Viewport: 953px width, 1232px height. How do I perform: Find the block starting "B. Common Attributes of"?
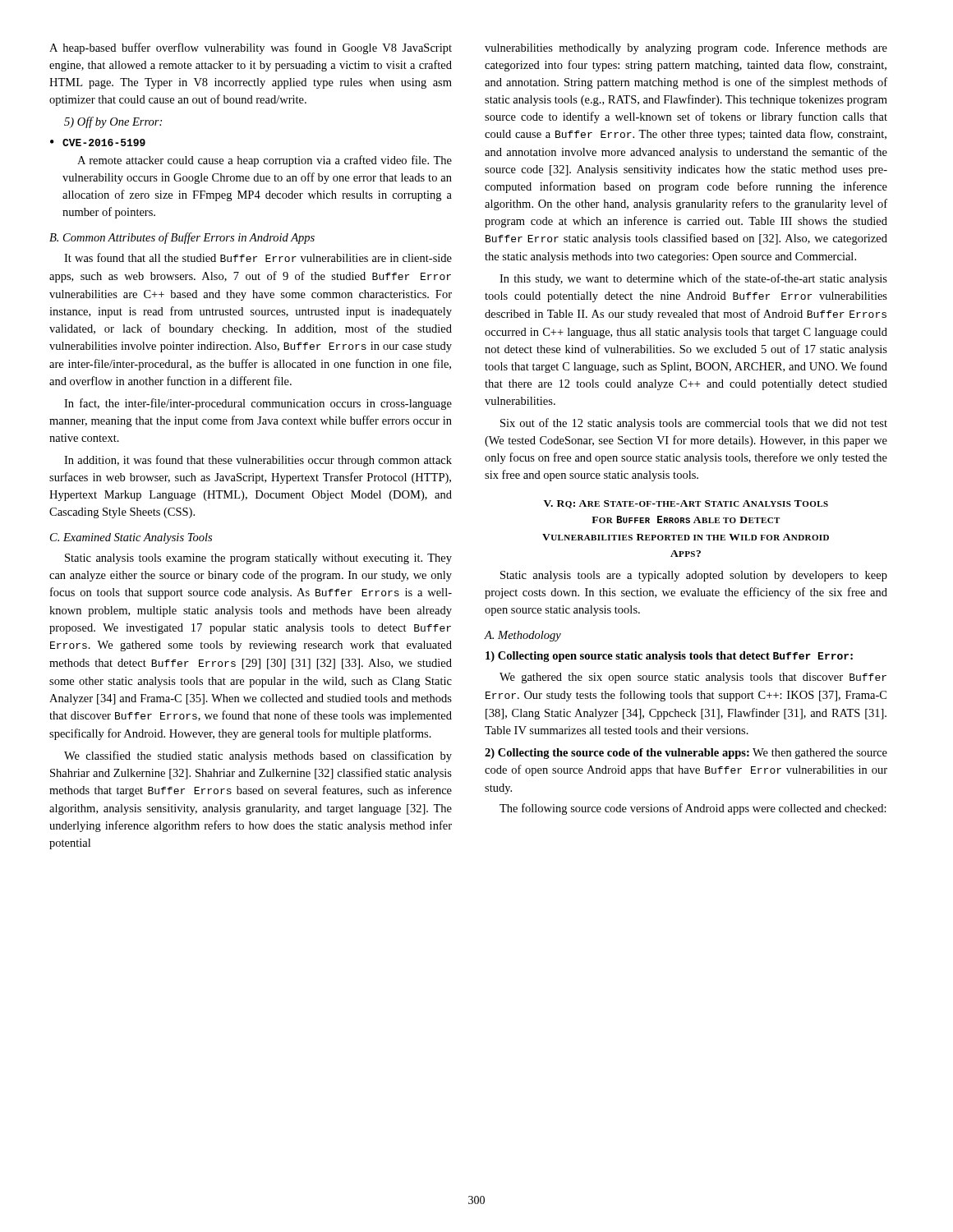pyautogui.click(x=251, y=238)
